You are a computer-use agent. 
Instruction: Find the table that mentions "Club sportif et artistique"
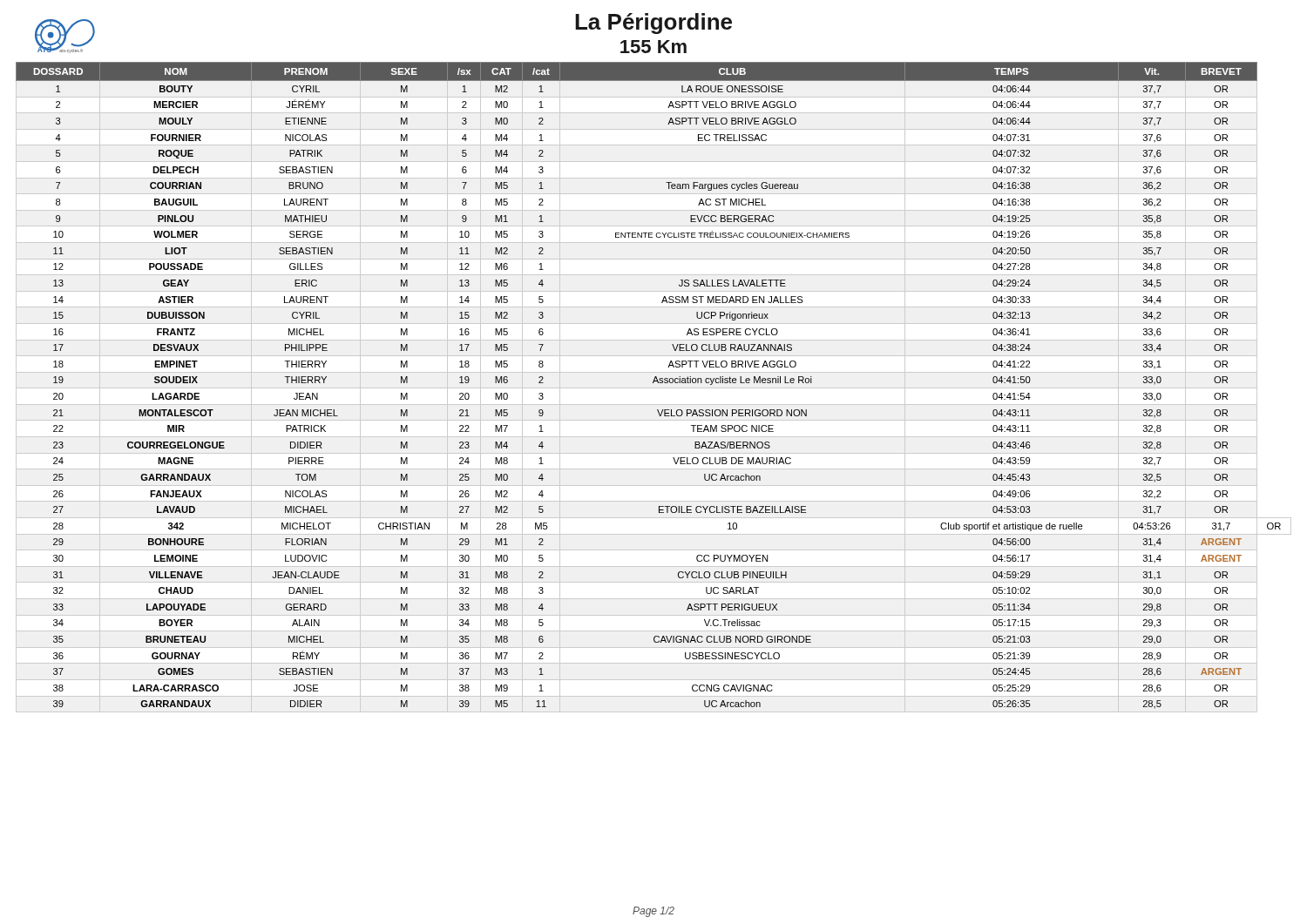[x=654, y=387]
